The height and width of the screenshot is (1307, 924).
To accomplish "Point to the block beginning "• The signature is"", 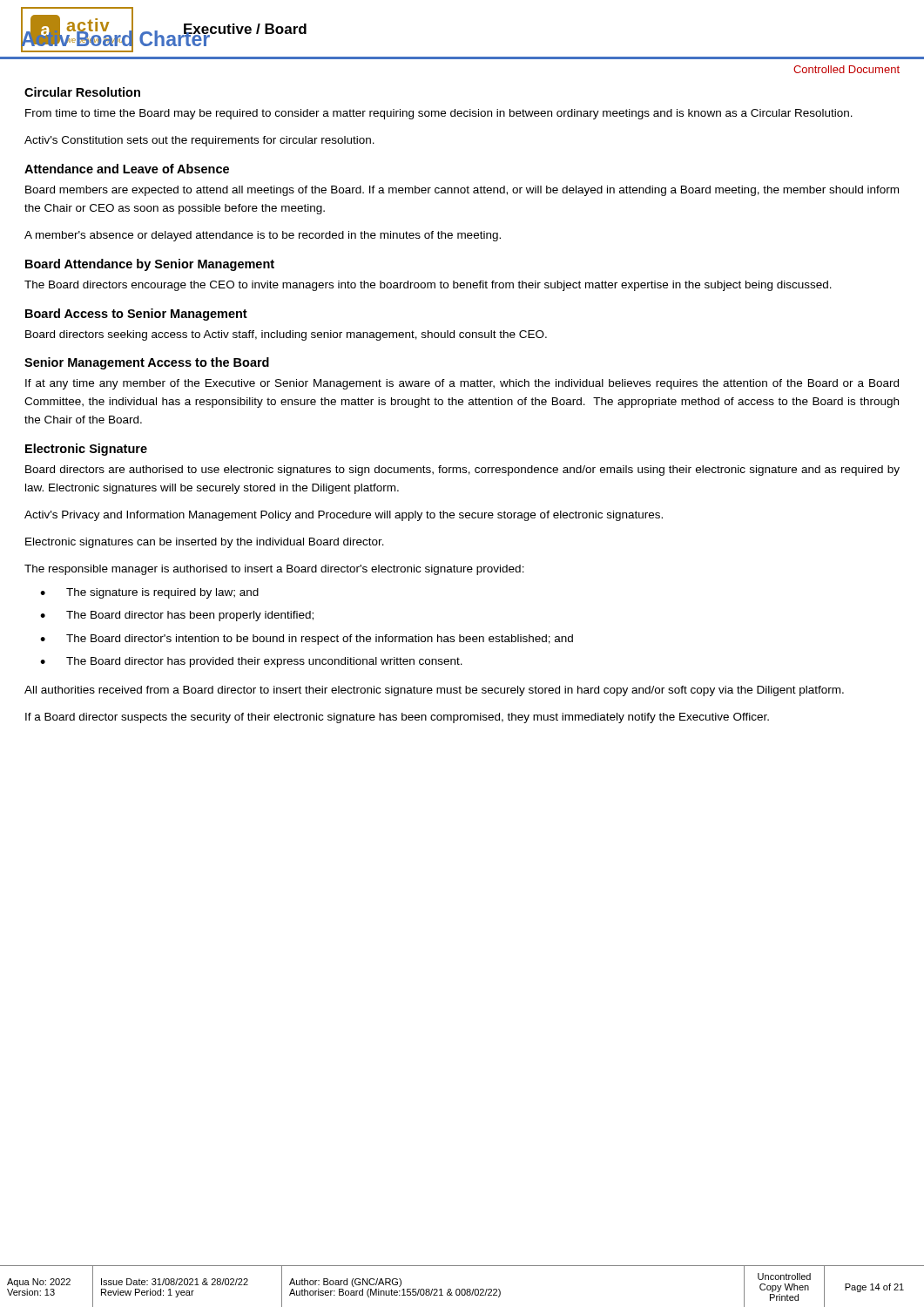I will tap(149, 593).
